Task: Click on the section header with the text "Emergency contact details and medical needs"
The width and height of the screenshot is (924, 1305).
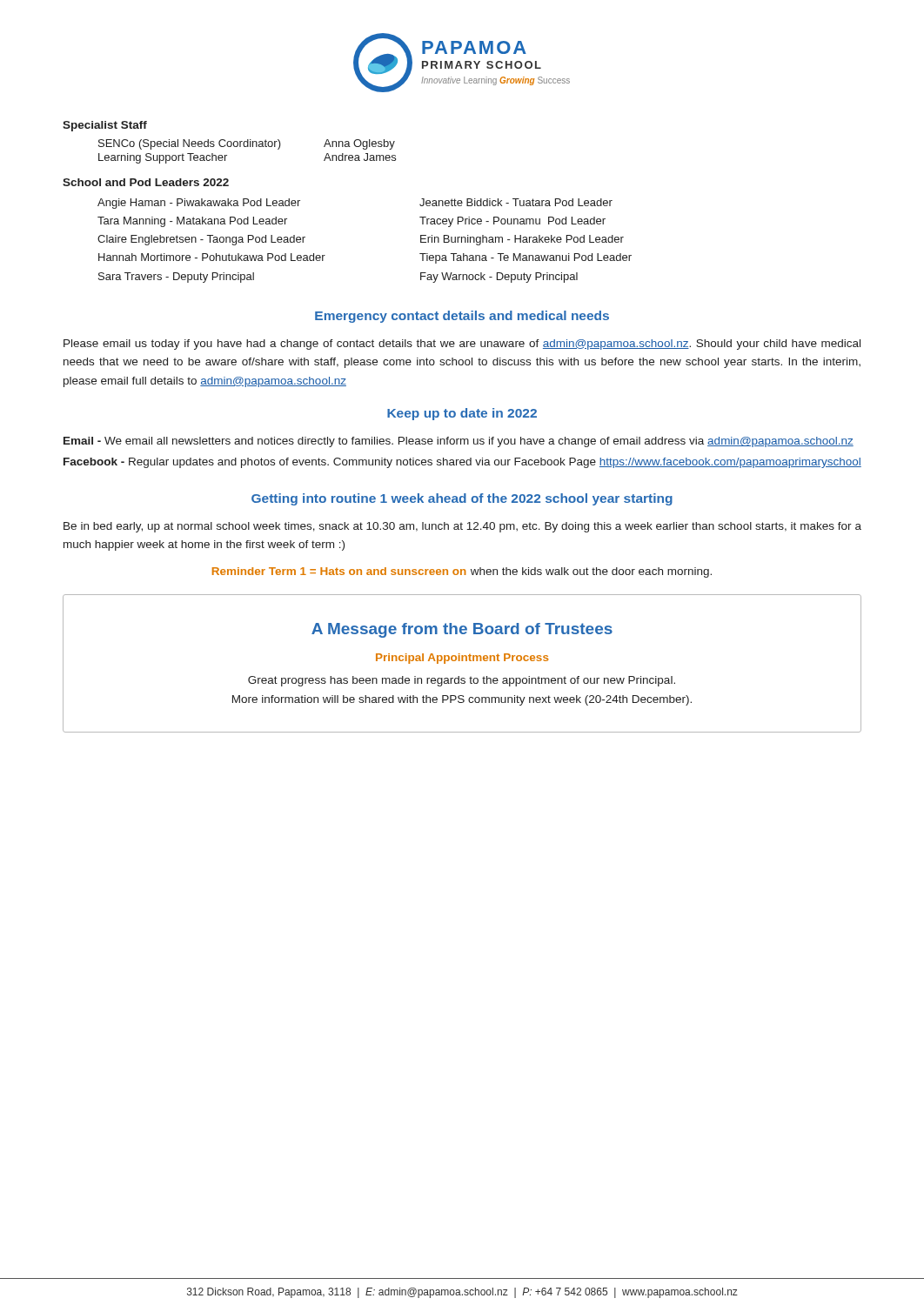Action: coord(462,315)
